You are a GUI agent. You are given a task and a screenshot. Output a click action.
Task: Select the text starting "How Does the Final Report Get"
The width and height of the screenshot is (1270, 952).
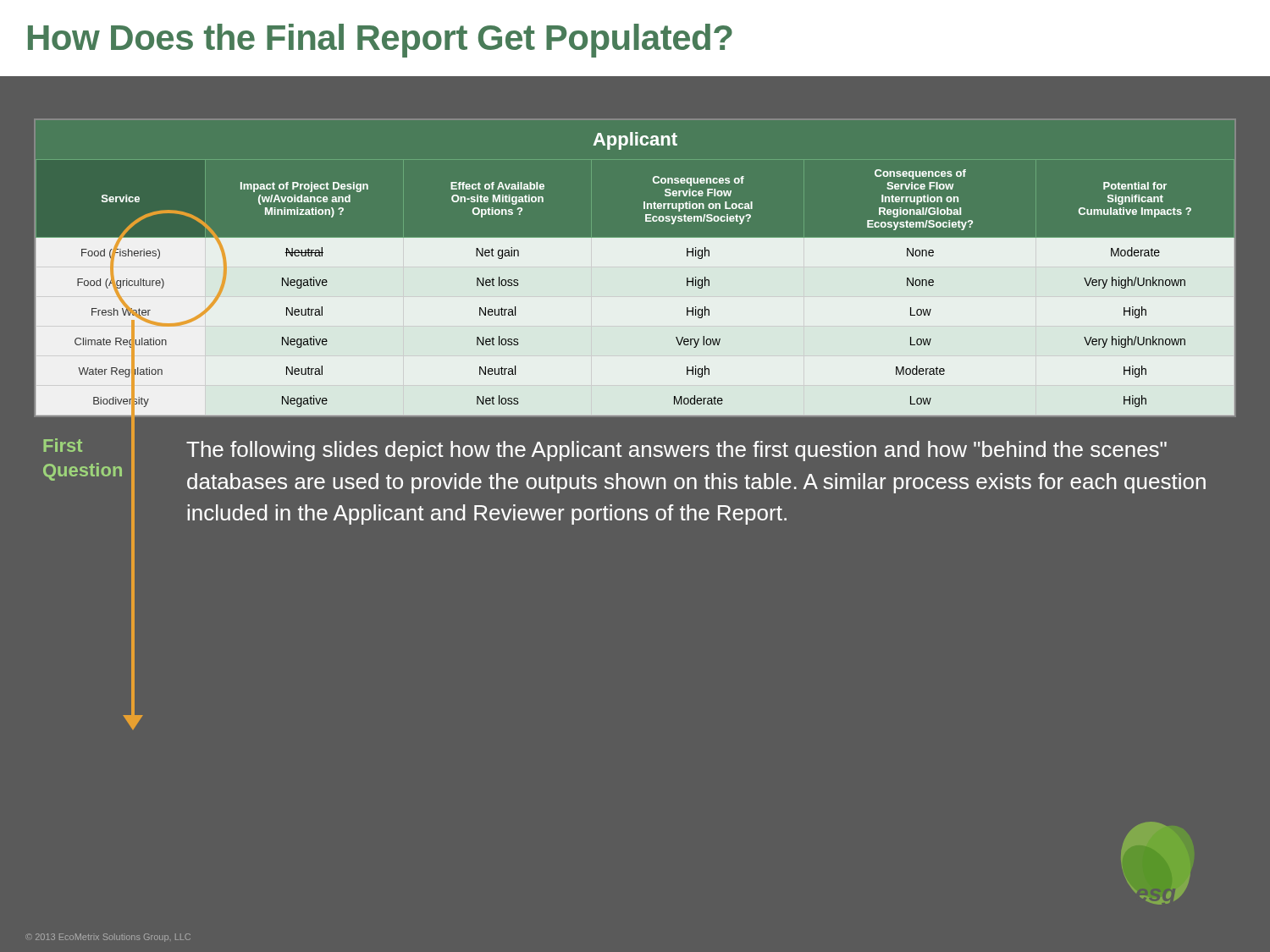coord(379,38)
